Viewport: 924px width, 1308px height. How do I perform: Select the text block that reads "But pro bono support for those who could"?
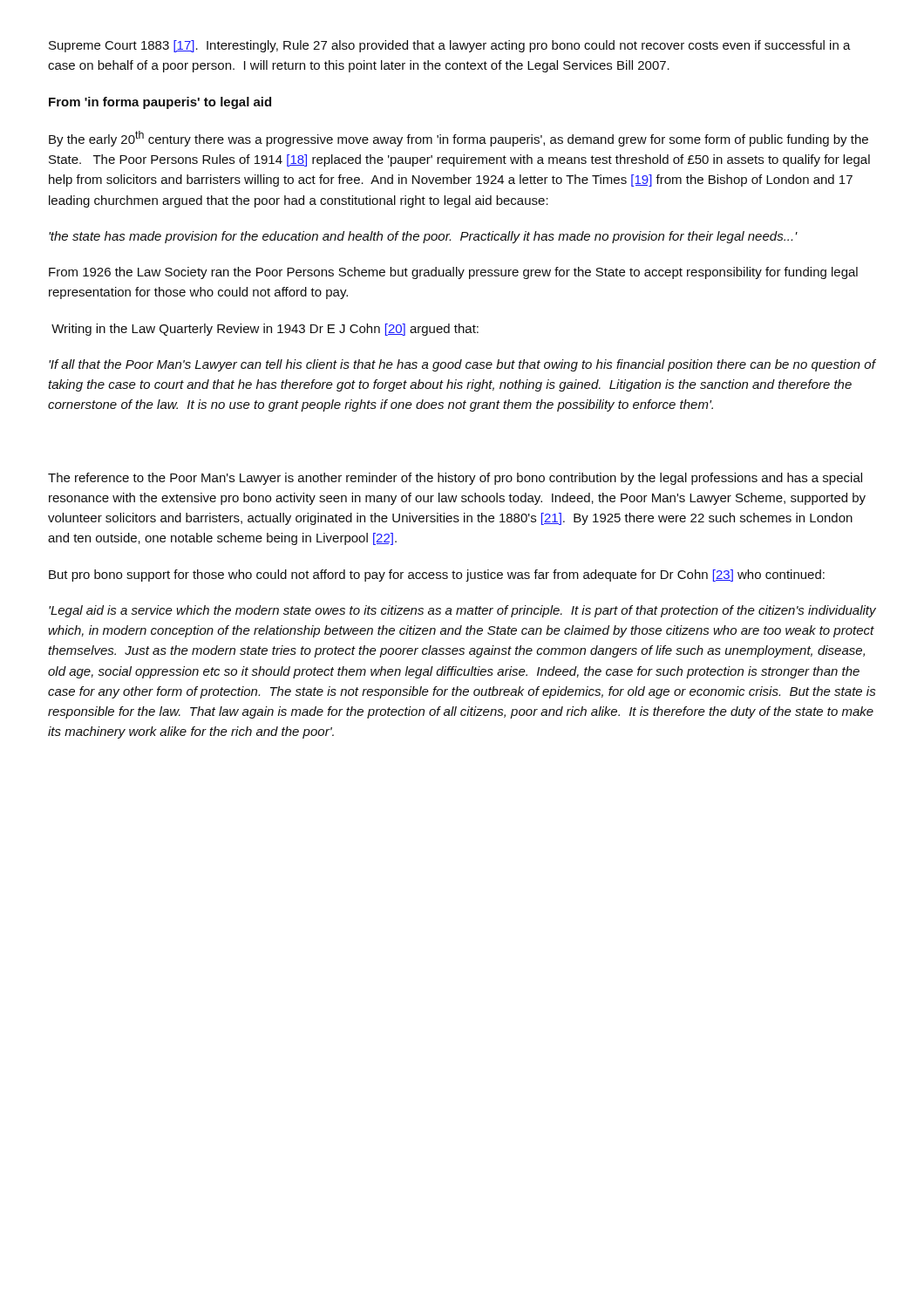coord(437,574)
